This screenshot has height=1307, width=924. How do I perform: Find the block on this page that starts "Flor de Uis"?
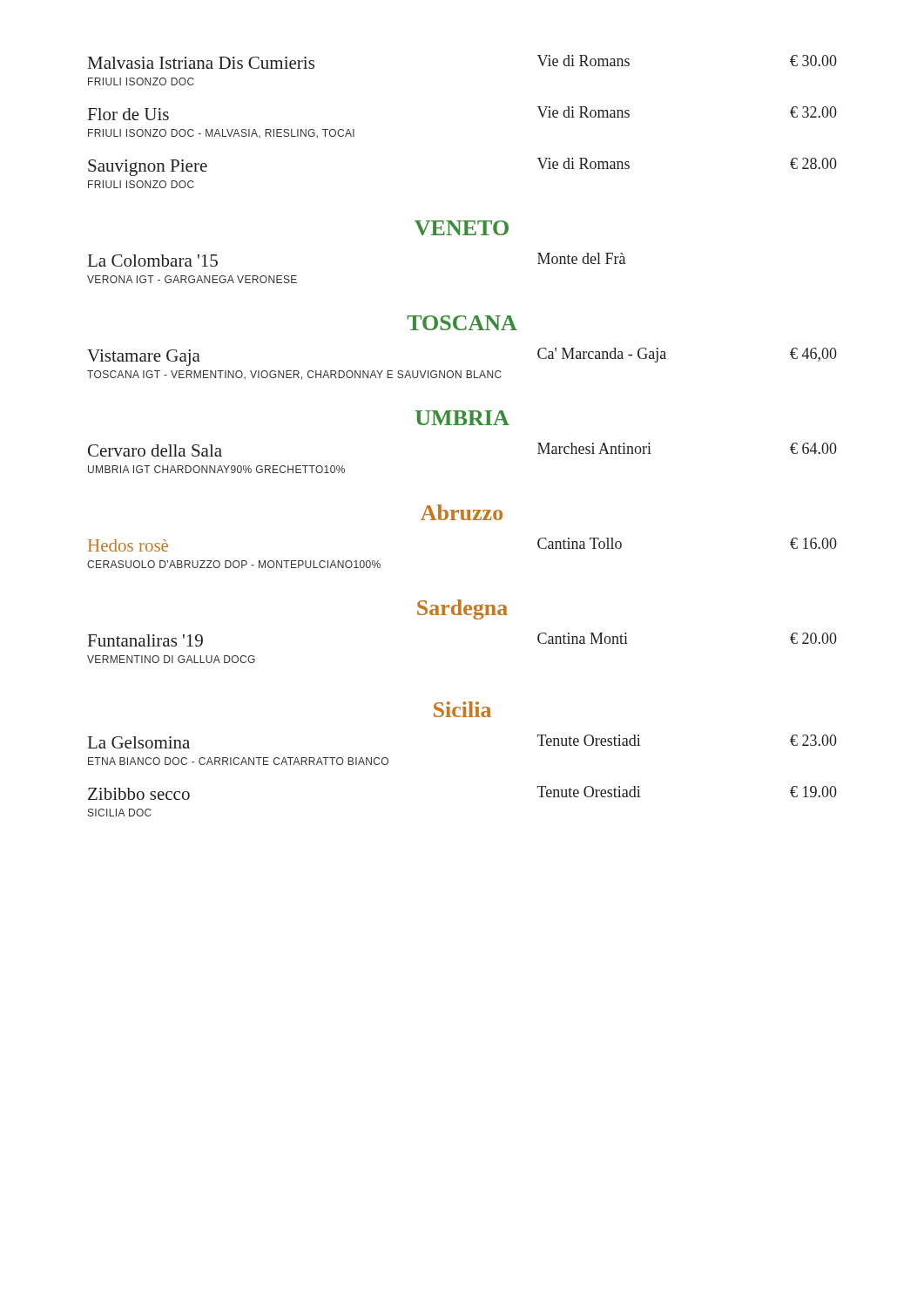pos(130,113)
